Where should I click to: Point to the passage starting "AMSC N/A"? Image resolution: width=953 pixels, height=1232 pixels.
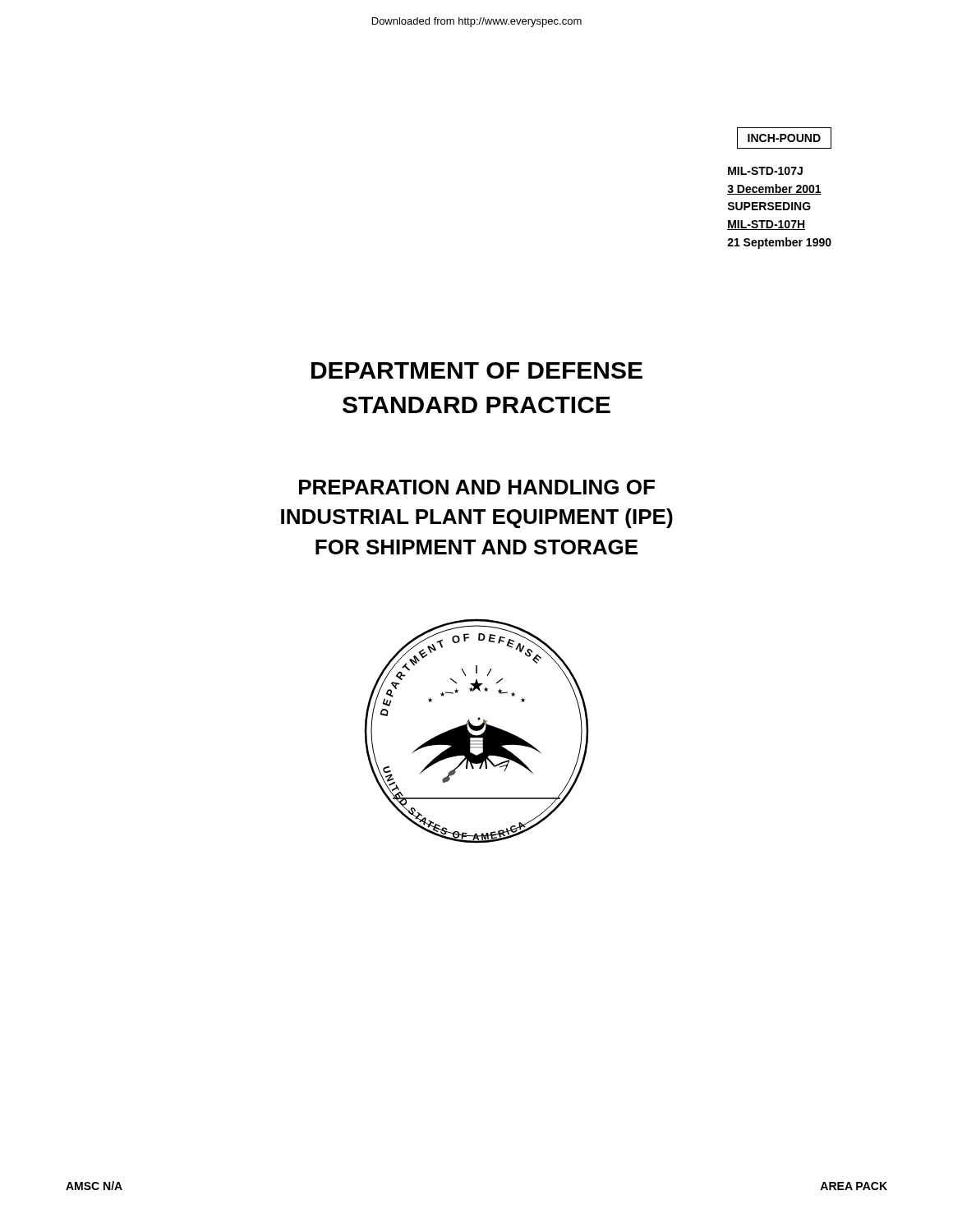point(94,1186)
